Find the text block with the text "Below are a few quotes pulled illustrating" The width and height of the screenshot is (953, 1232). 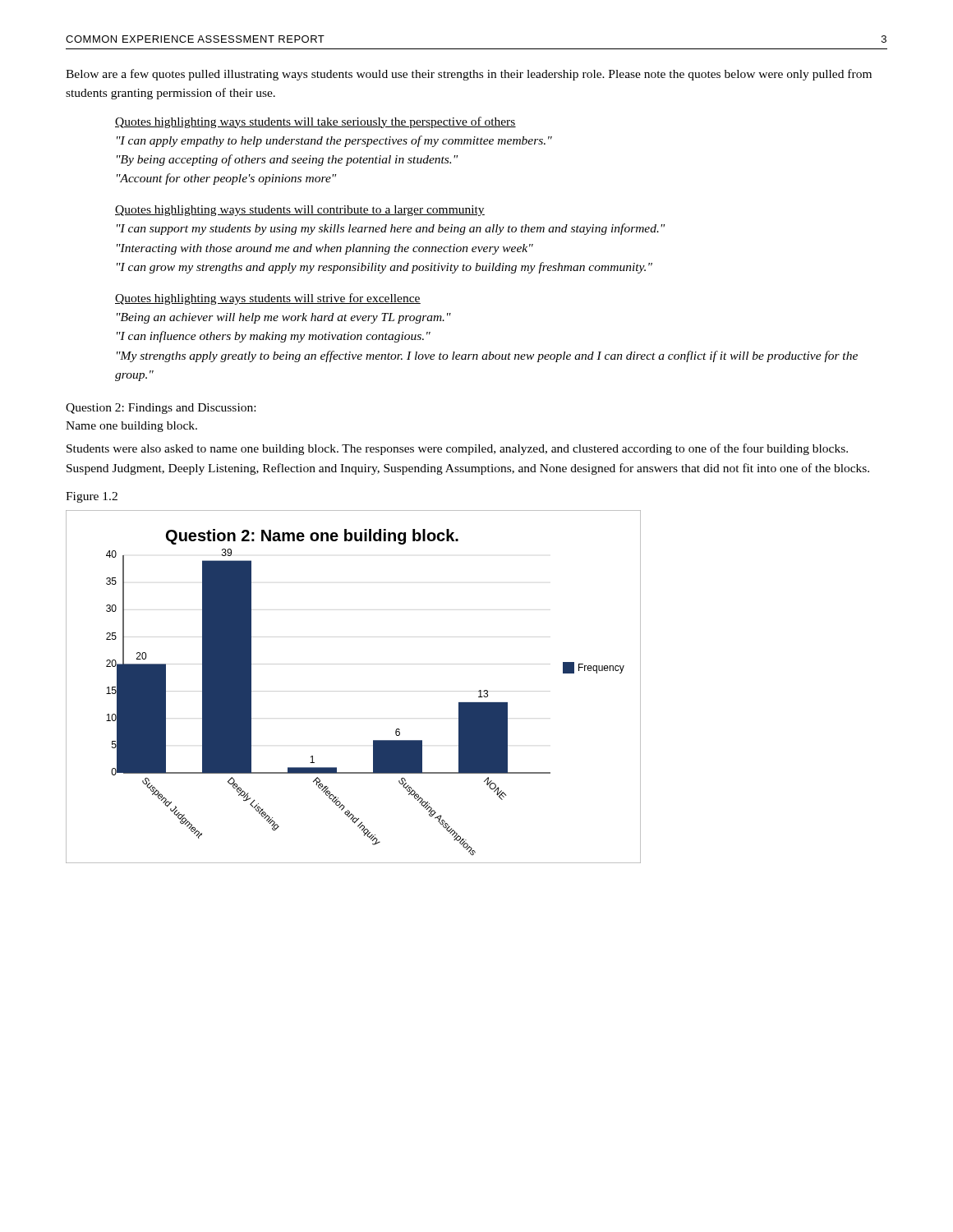click(469, 83)
